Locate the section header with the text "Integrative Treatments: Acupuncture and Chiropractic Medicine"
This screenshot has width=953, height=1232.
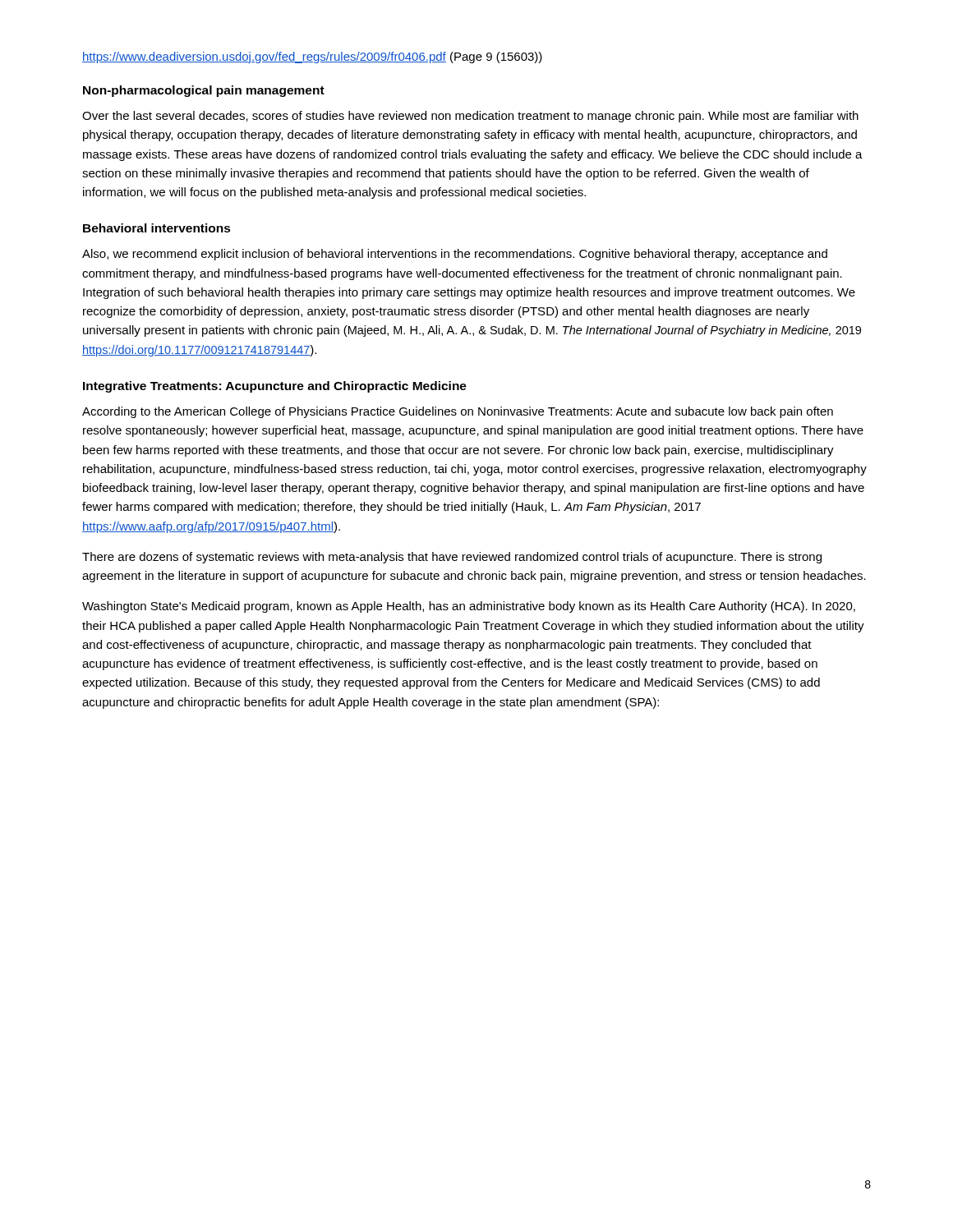[x=274, y=386]
